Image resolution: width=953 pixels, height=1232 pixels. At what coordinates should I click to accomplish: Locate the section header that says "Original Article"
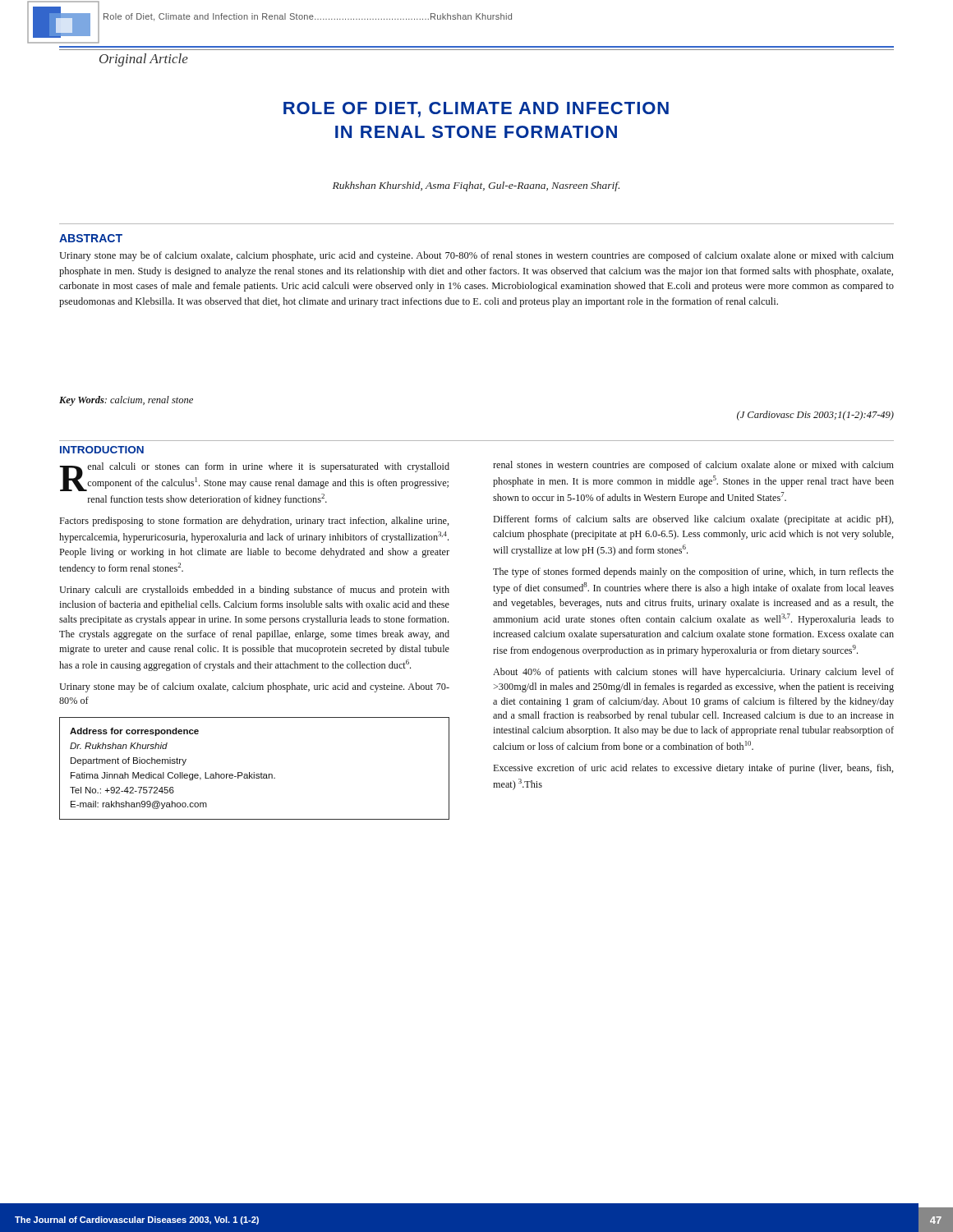click(143, 59)
